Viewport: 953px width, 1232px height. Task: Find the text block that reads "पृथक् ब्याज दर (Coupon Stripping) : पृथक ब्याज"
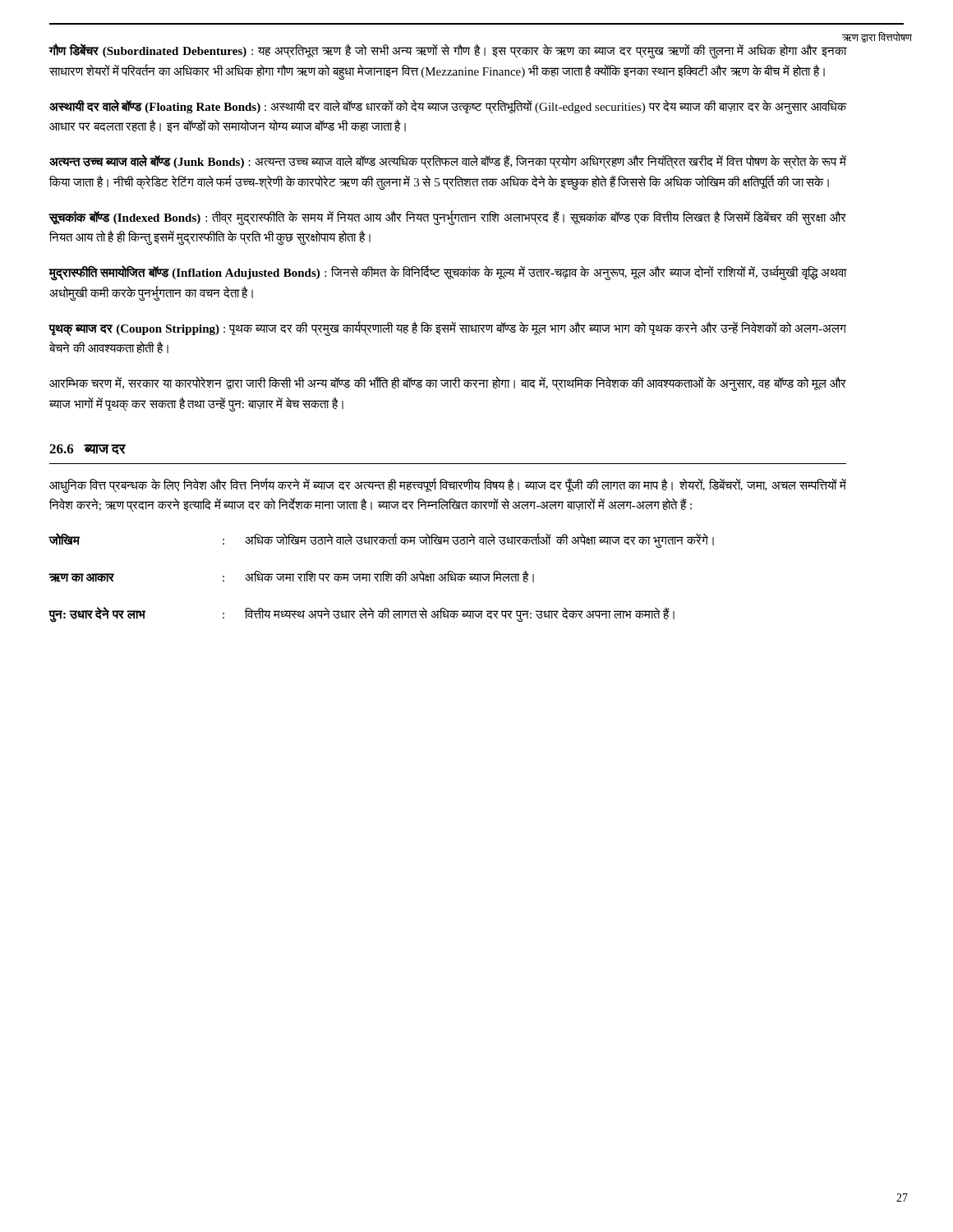coord(448,338)
